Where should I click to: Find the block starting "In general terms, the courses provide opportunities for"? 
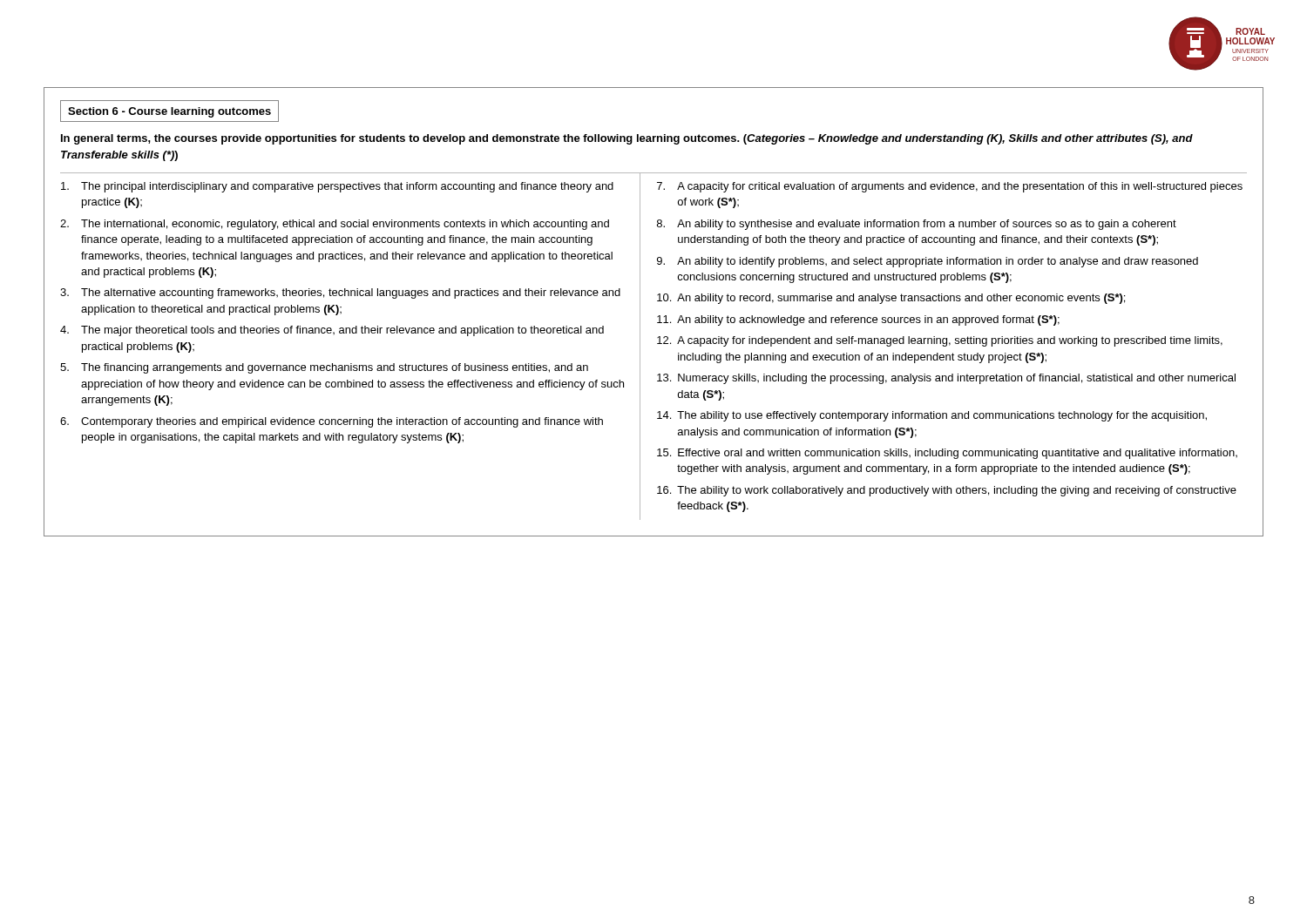click(626, 146)
